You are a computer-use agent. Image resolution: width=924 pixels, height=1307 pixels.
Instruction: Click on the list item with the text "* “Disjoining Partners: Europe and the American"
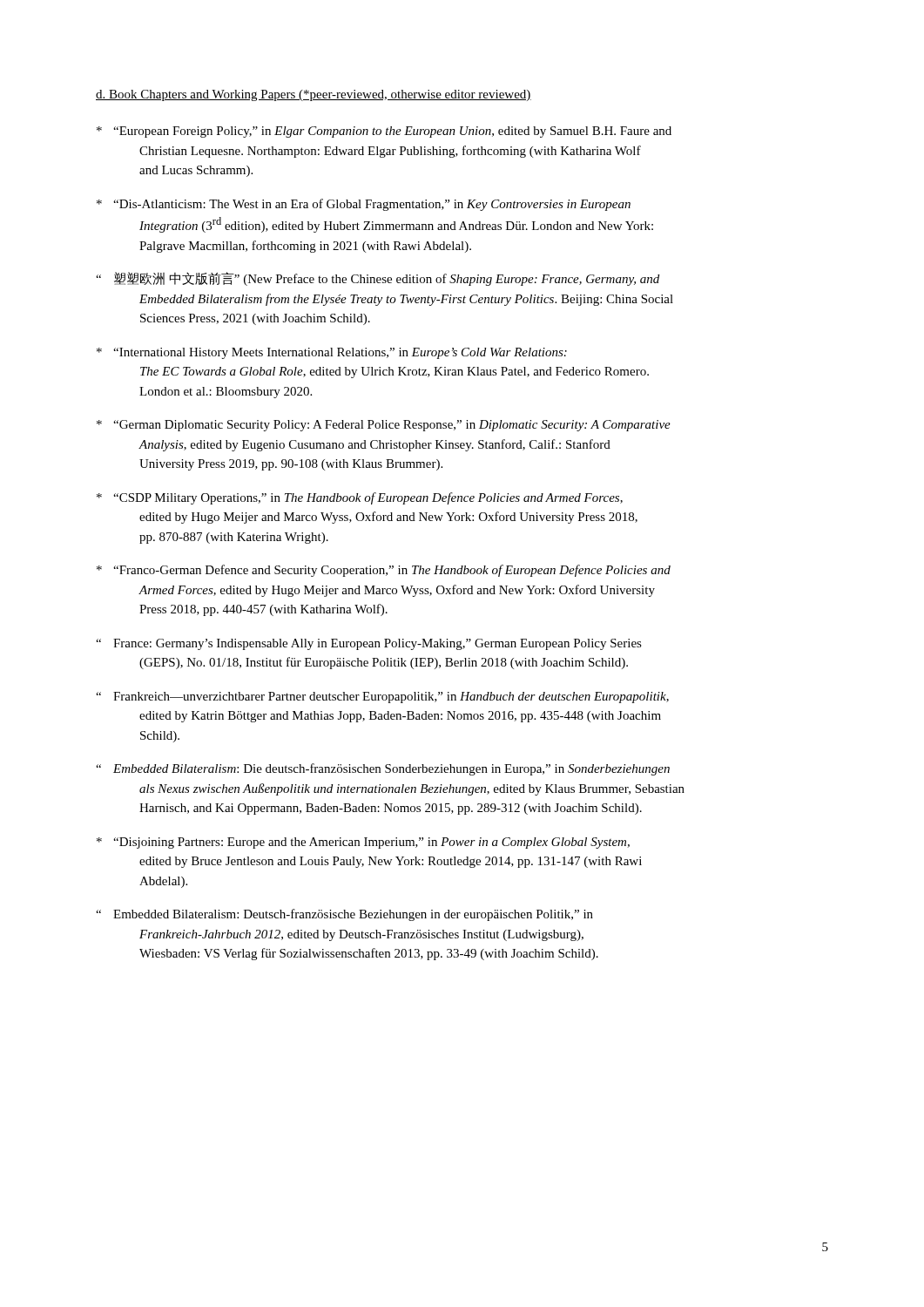[x=462, y=861]
